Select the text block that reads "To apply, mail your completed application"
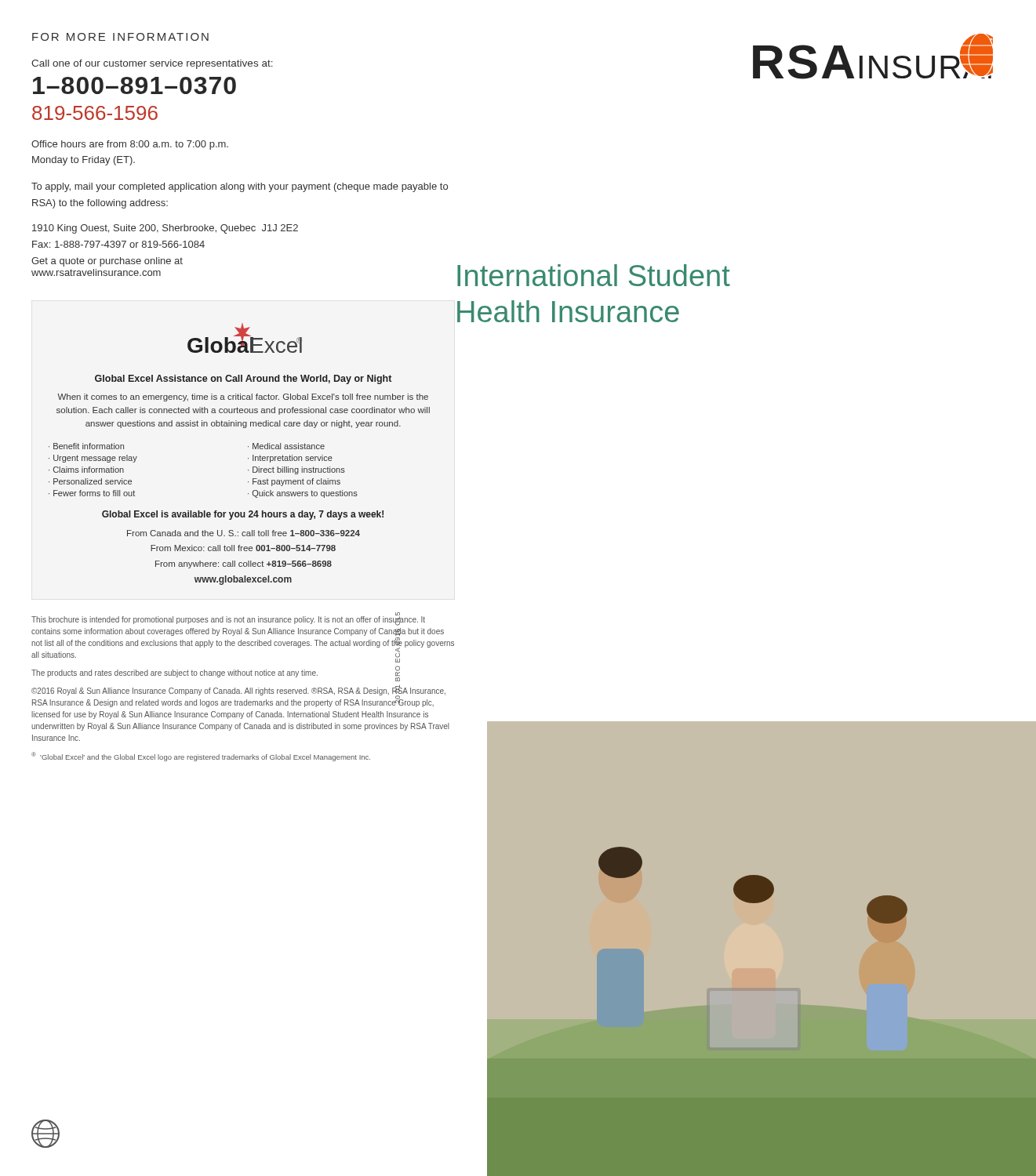Viewport: 1036px width, 1176px height. click(240, 194)
